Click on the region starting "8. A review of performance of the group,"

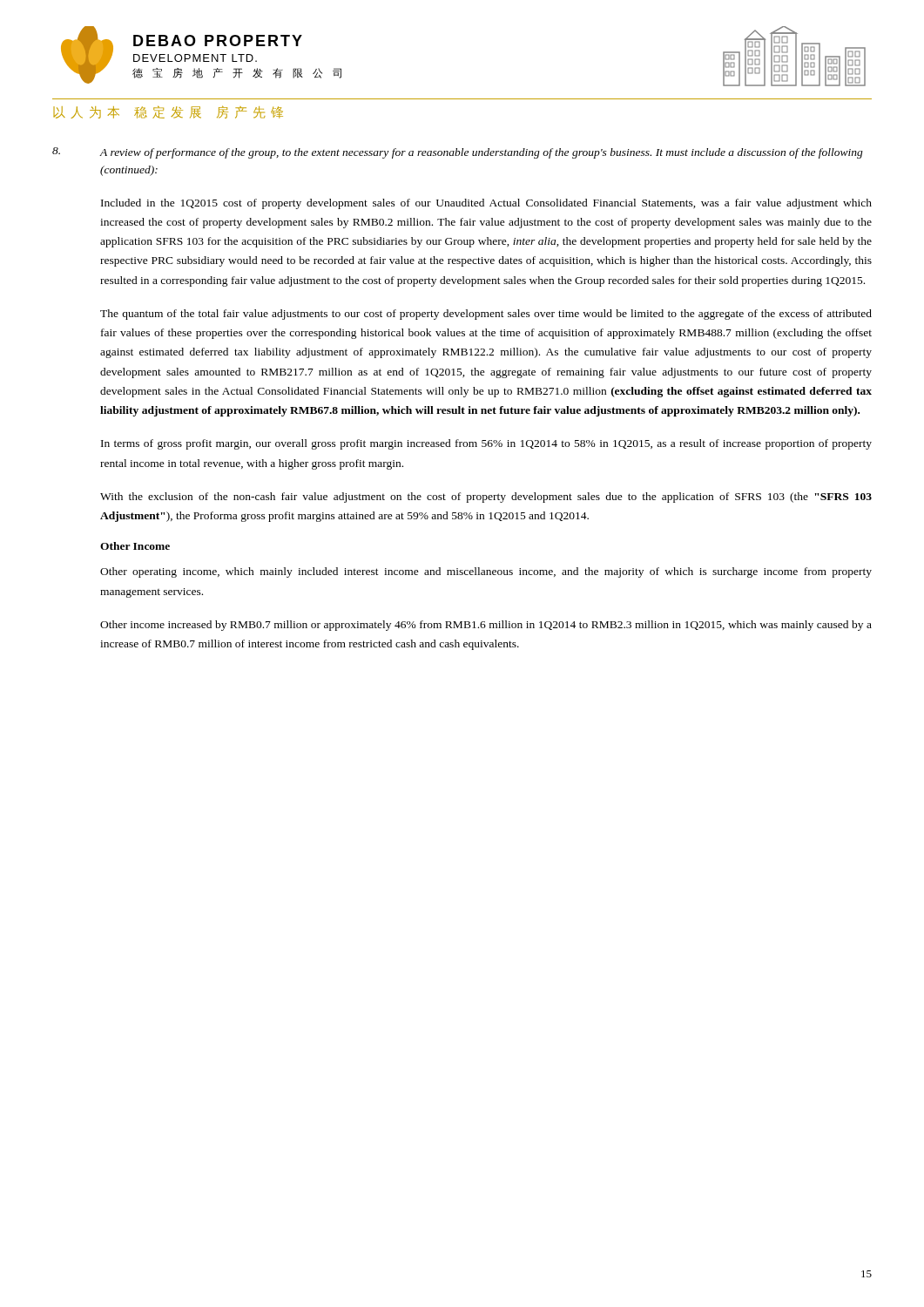[x=462, y=161]
